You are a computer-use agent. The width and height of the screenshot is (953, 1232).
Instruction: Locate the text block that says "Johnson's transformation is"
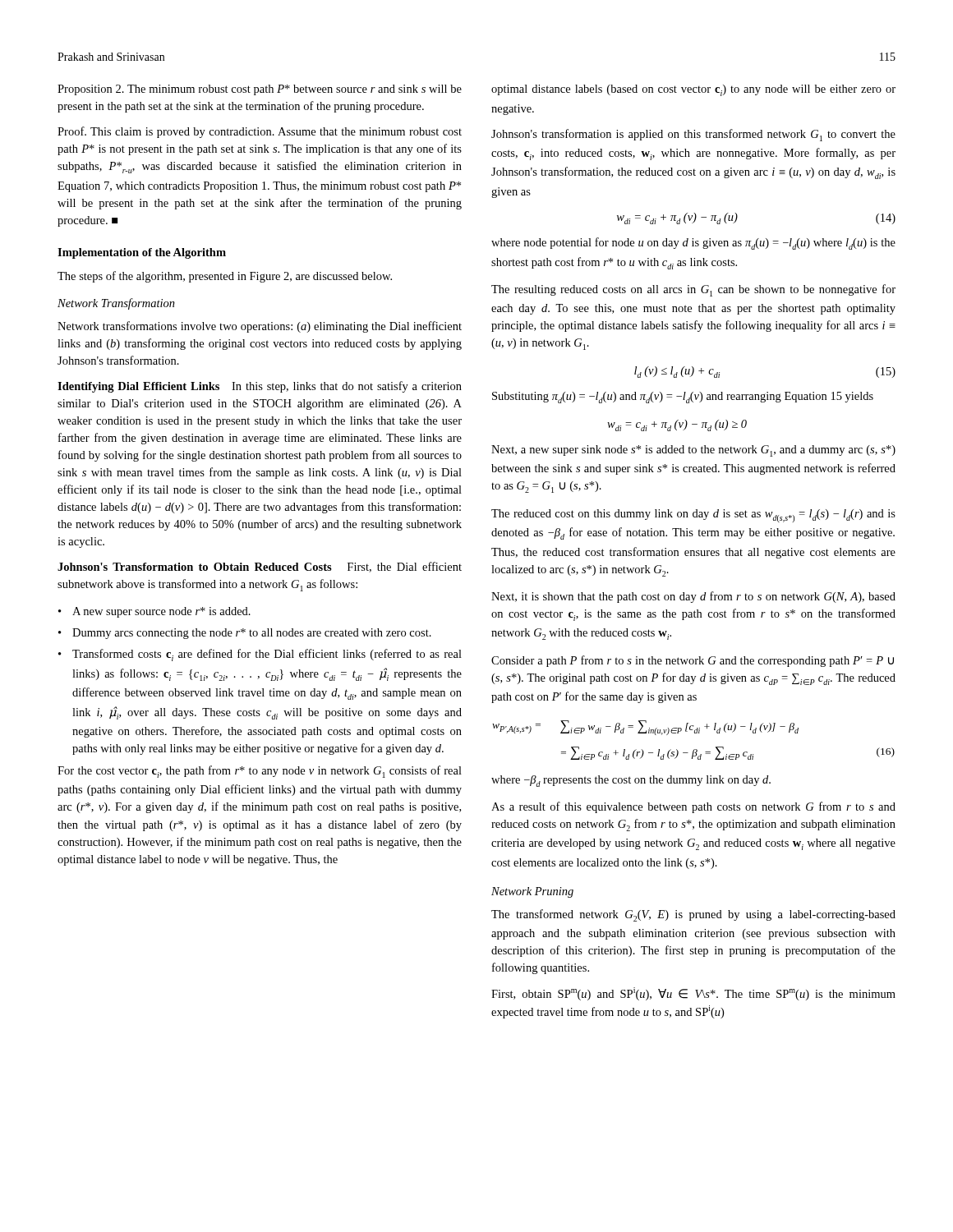coord(693,163)
